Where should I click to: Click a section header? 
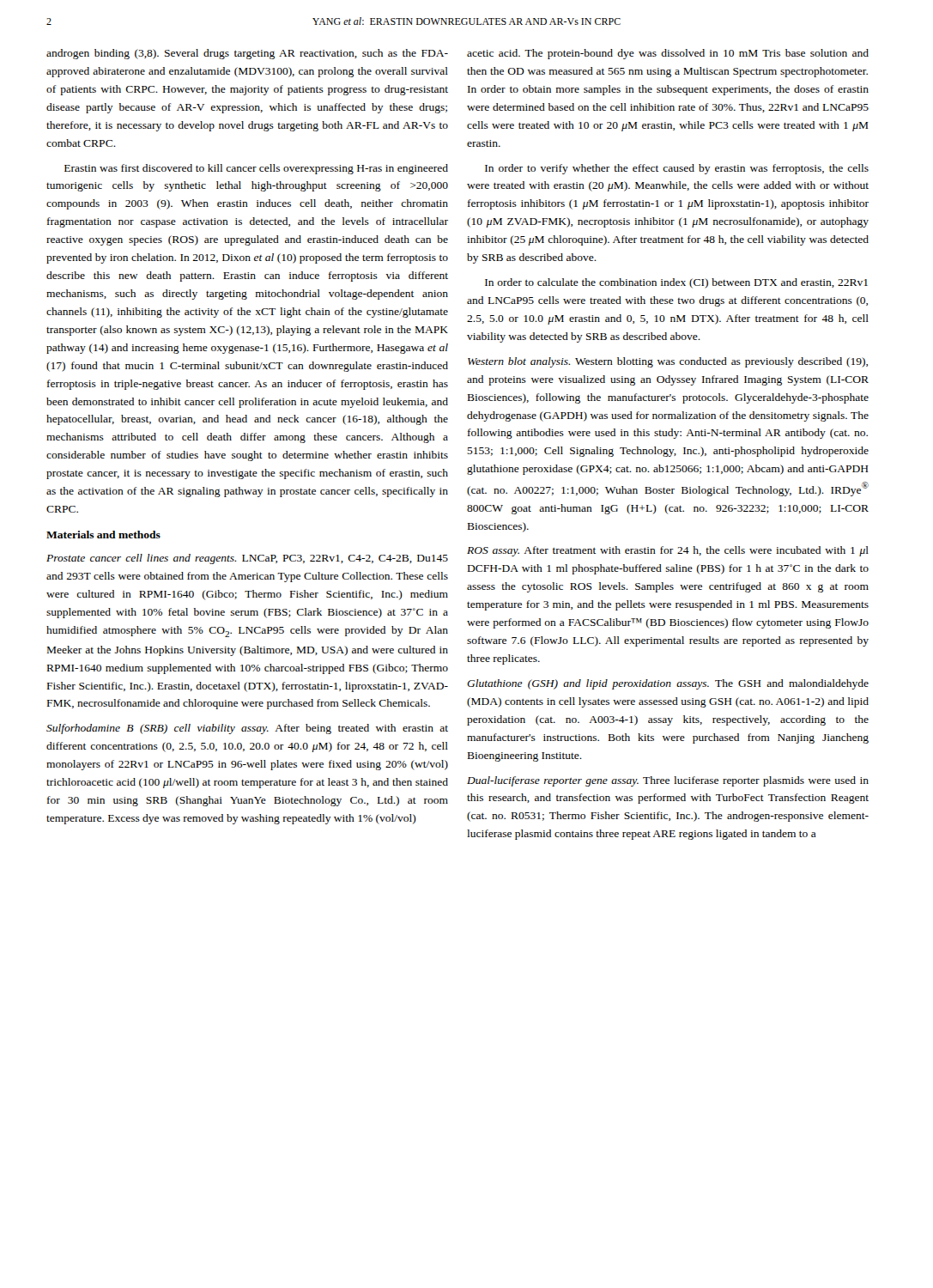(247, 535)
